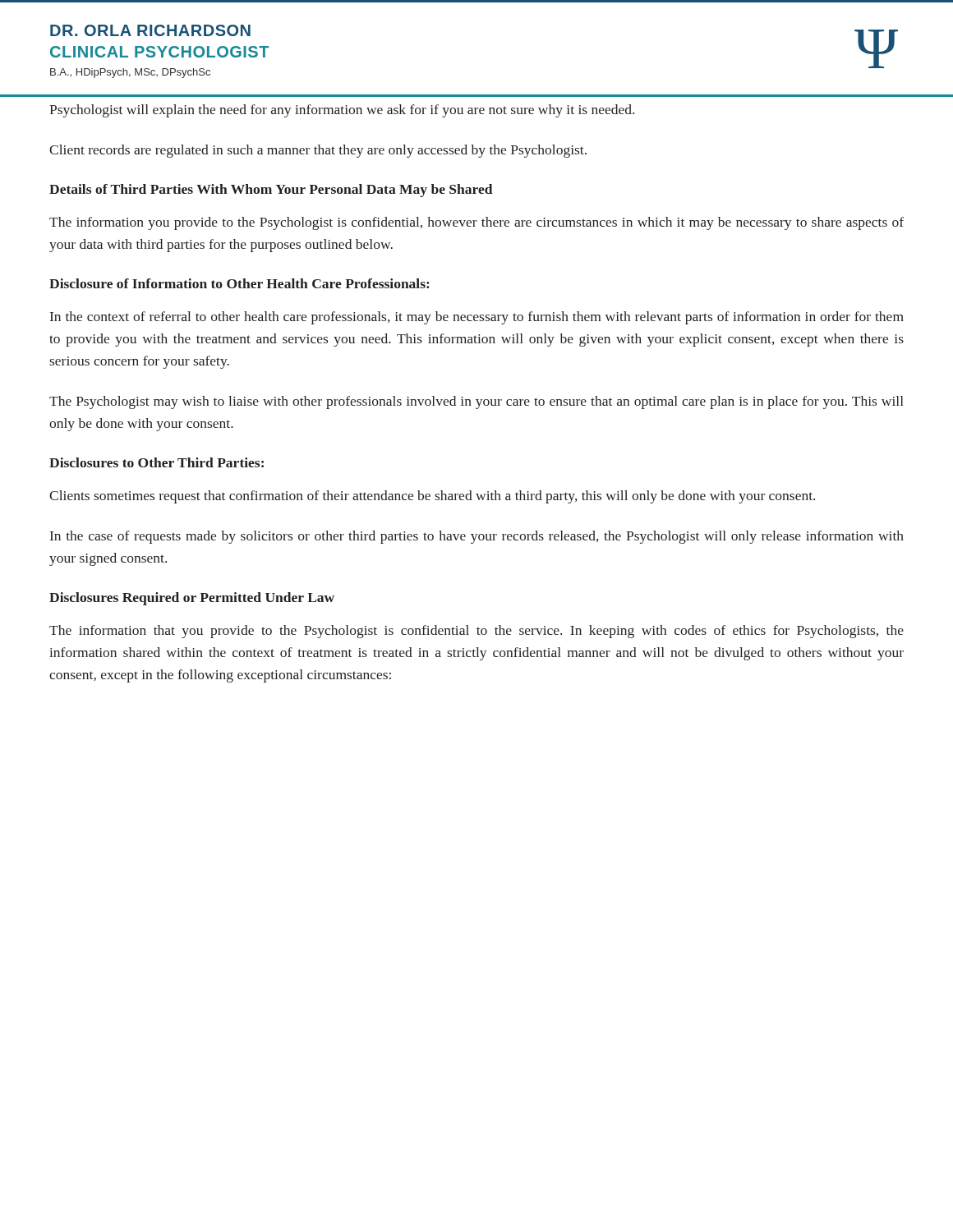Locate the region starting "Disclosures Required or Permitted"
The width and height of the screenshot is (953, 1232).
click(192, 597)
